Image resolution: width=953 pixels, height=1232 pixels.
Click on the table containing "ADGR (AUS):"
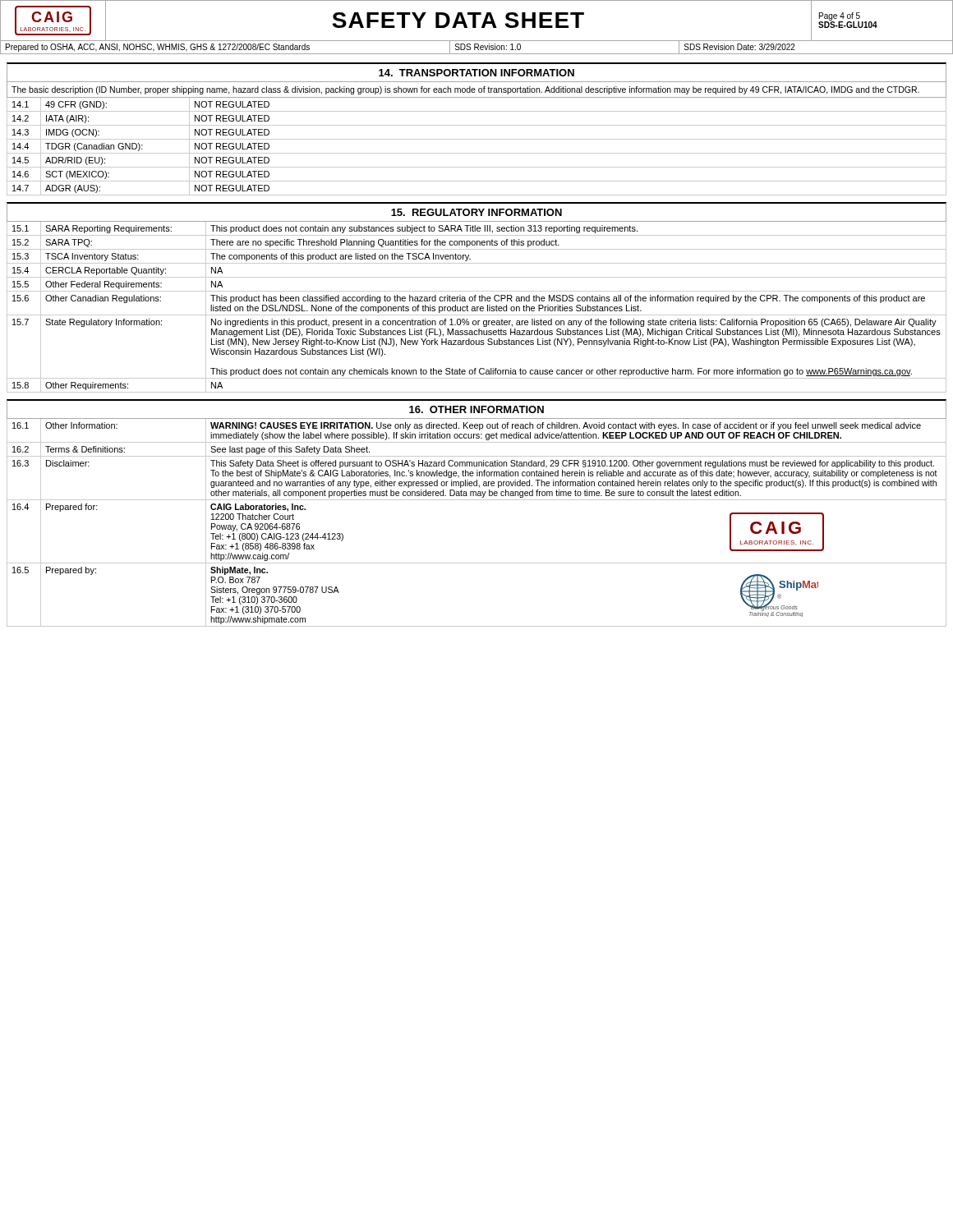tap(476, 147)
